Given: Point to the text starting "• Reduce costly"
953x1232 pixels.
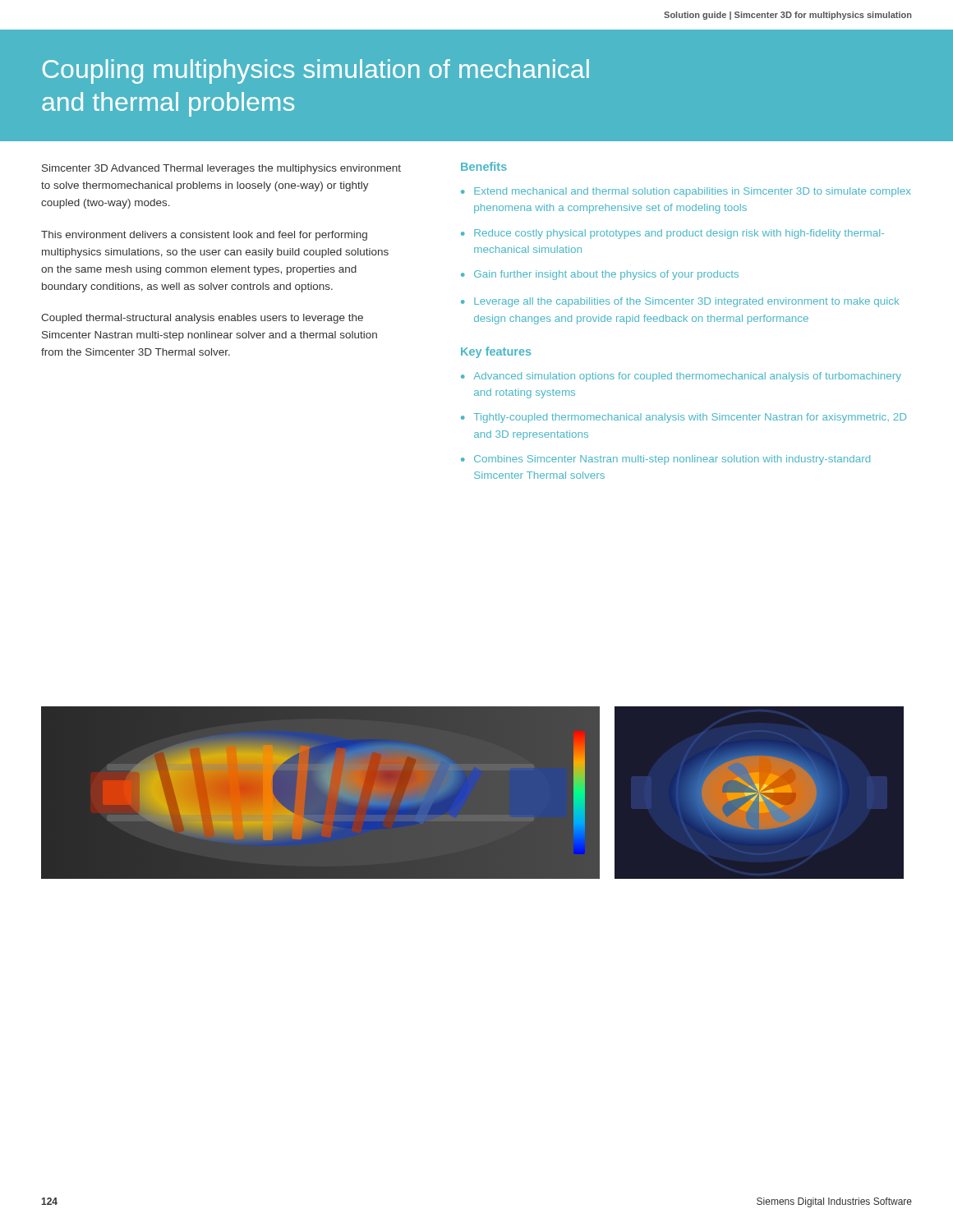Looking at the screenshot, I should click(686, 241).
